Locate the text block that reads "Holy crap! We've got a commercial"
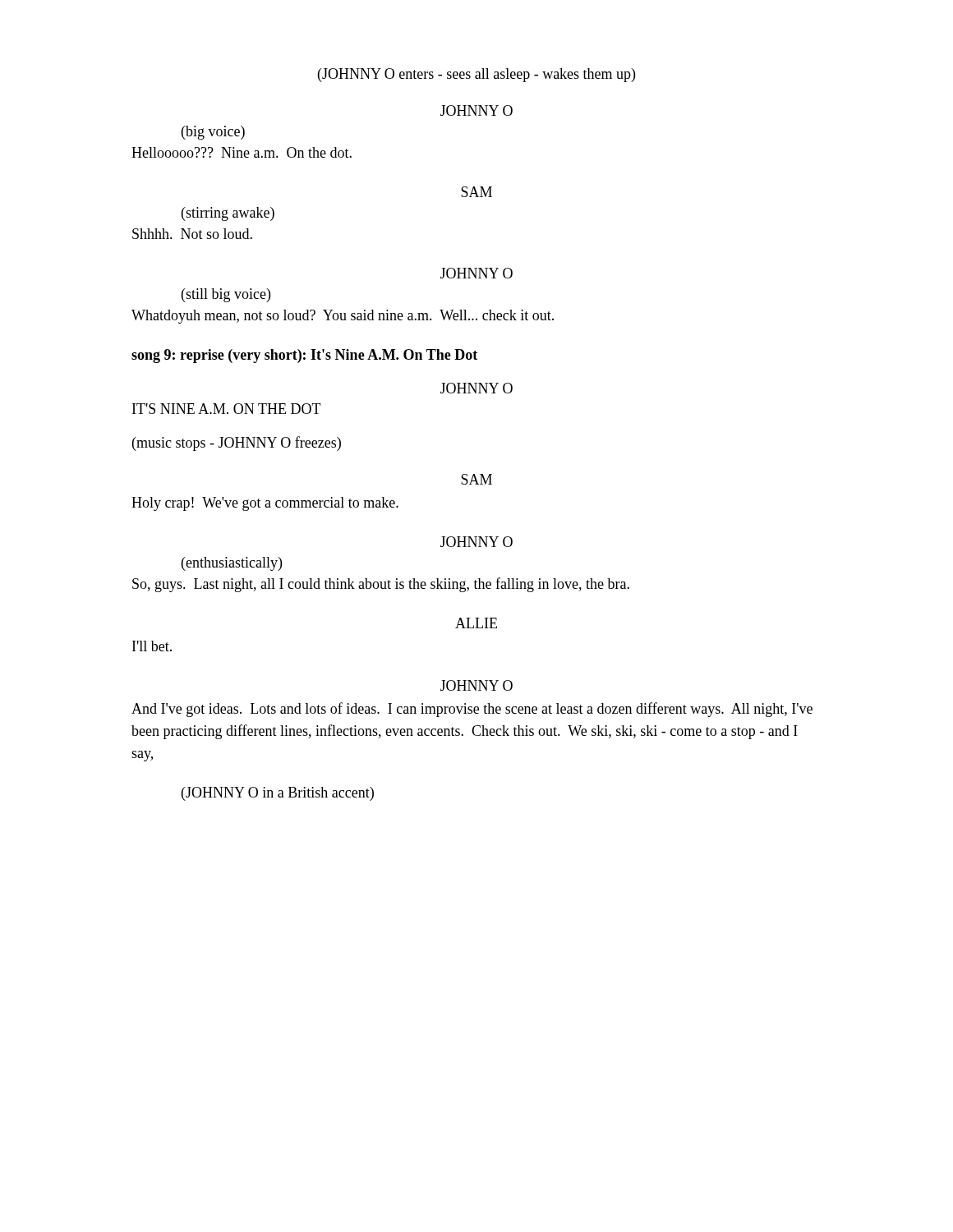Viewport: 953px width, 1232px height. click(x=265, y=504)
